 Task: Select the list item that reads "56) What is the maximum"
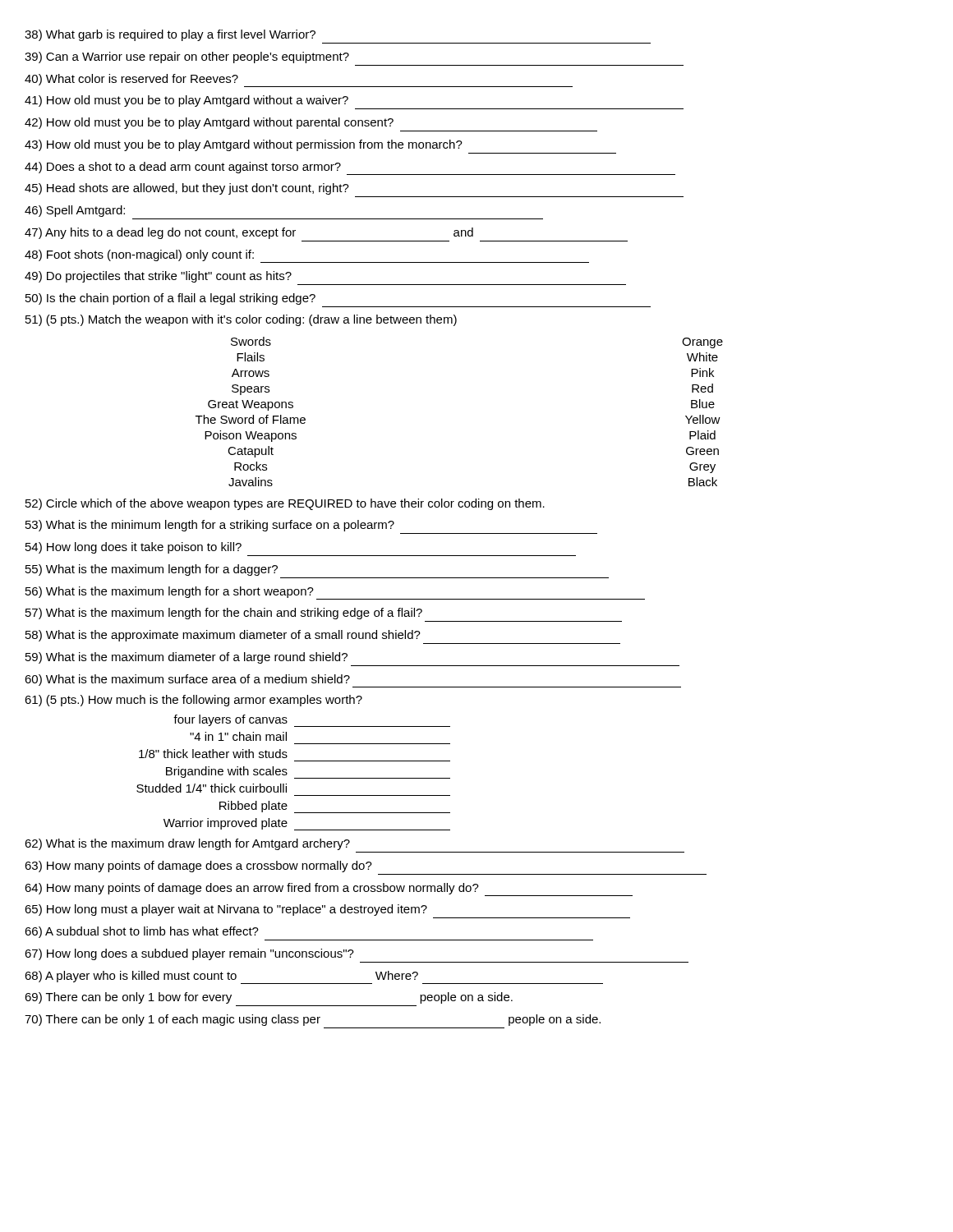pyautogui.click(x=335, y=590)
